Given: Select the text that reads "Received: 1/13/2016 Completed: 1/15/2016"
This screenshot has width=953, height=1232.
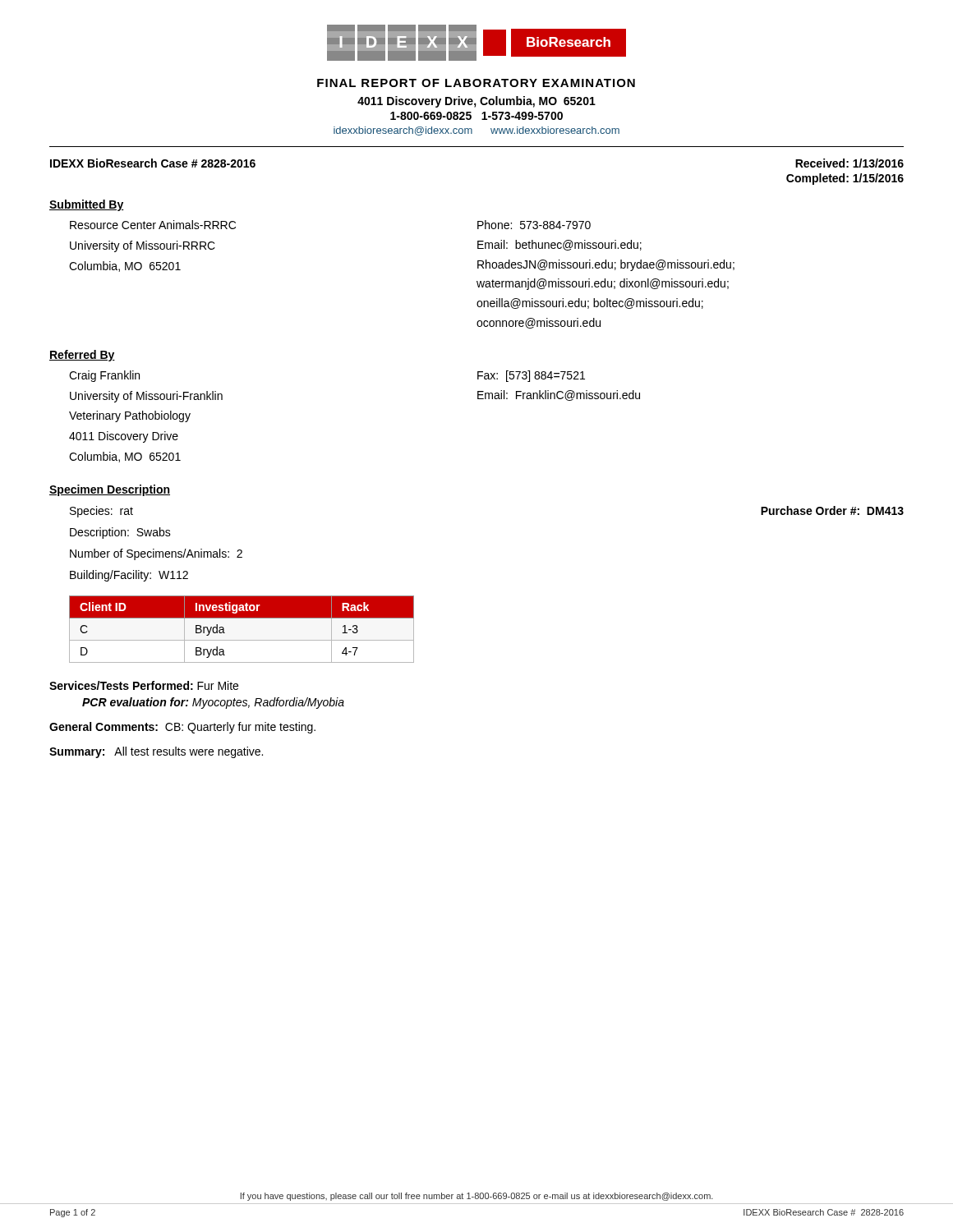Looking at the screenshot, I should point(845,171).
